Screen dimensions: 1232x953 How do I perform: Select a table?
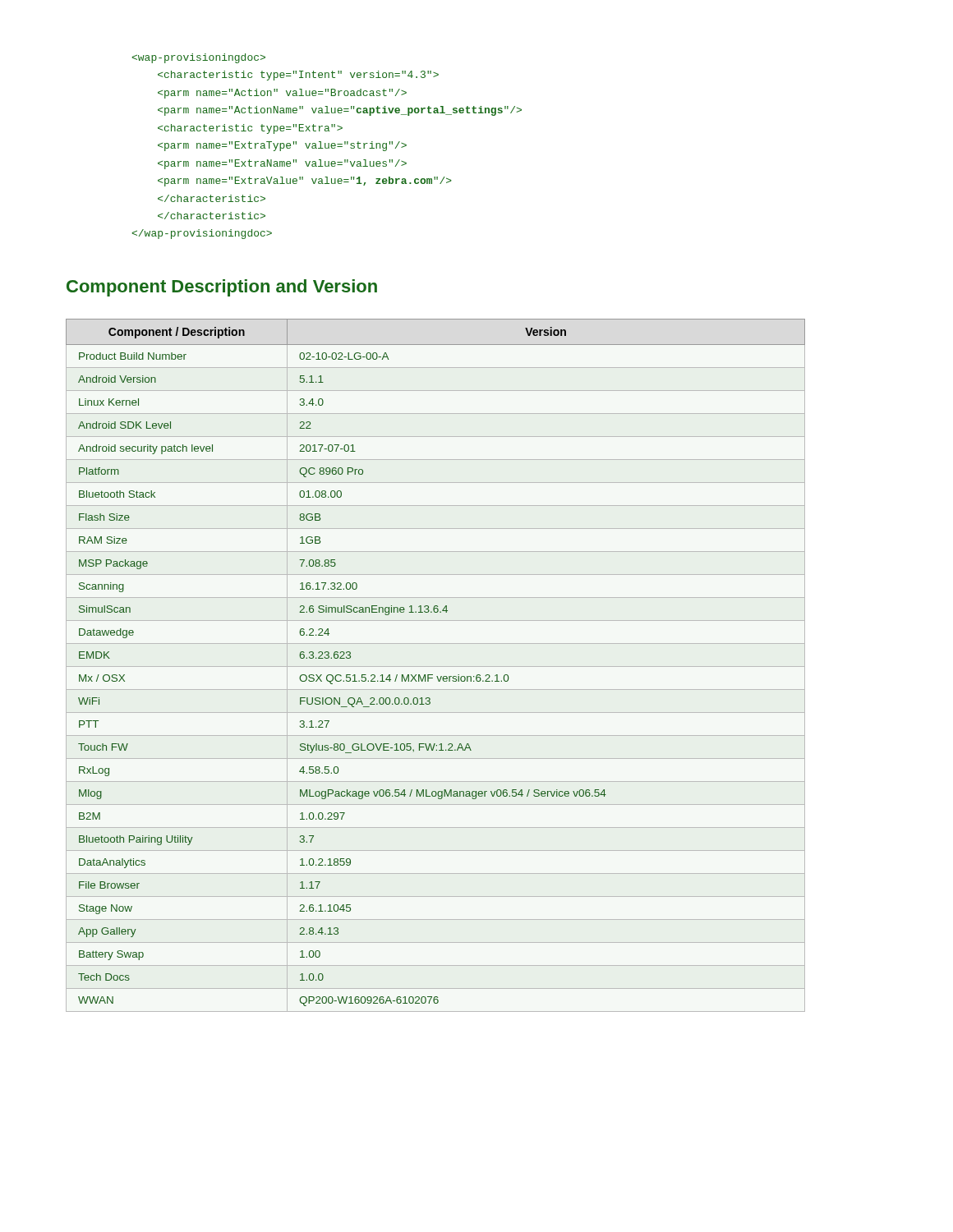476,665
